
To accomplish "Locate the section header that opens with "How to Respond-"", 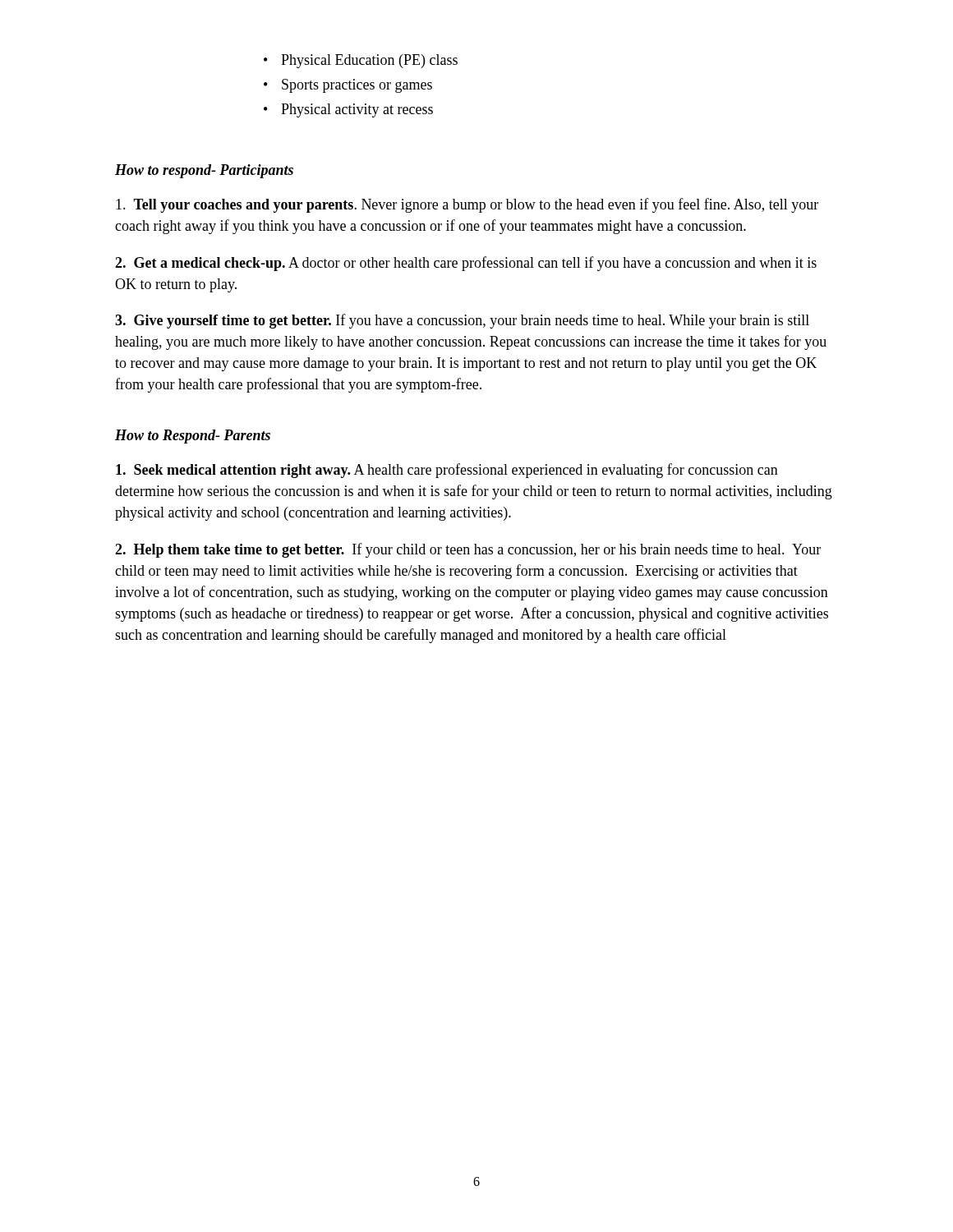I will click(x=193, y=435).
